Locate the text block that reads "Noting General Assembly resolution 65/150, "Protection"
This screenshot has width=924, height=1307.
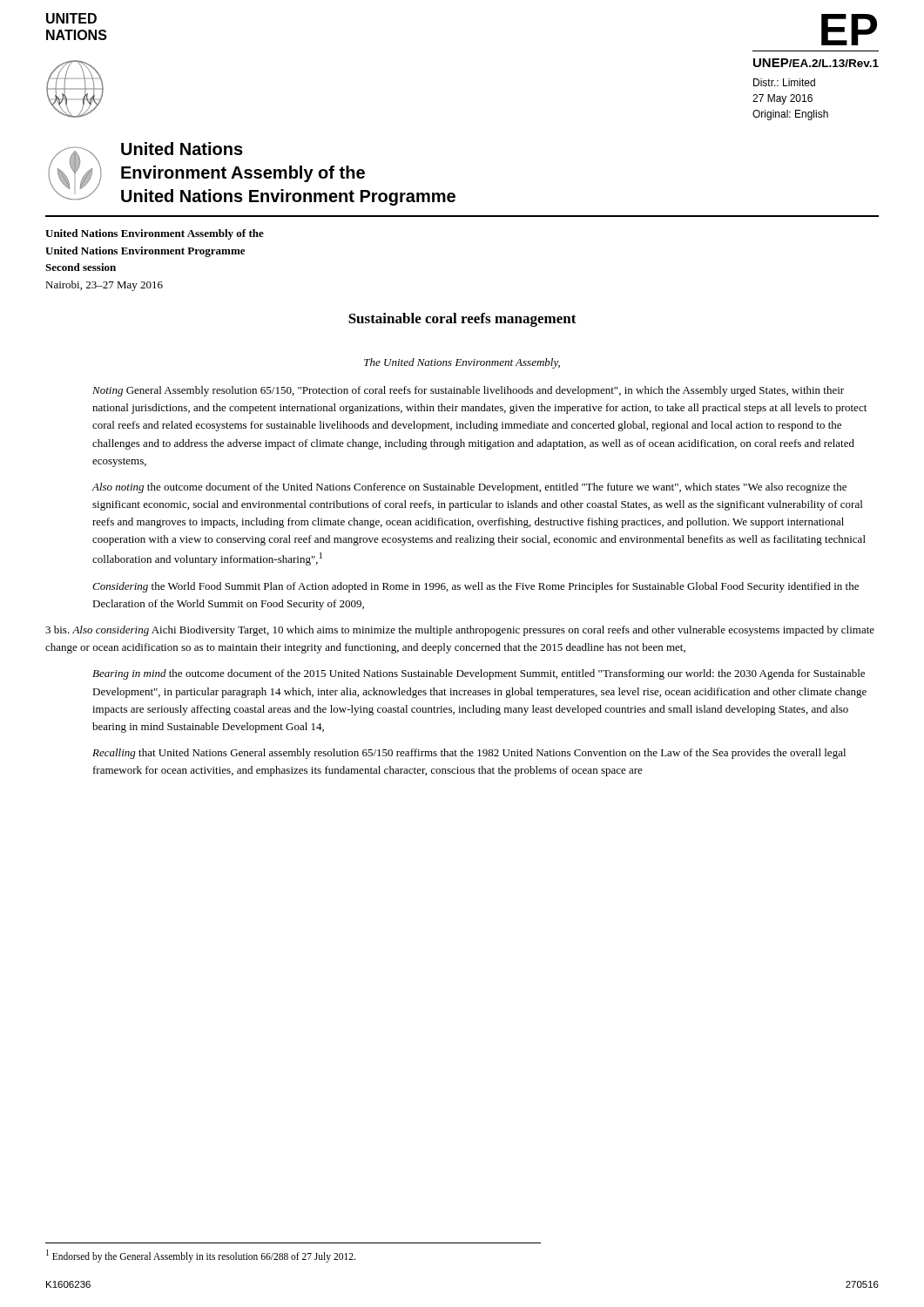tap(480, 425)
